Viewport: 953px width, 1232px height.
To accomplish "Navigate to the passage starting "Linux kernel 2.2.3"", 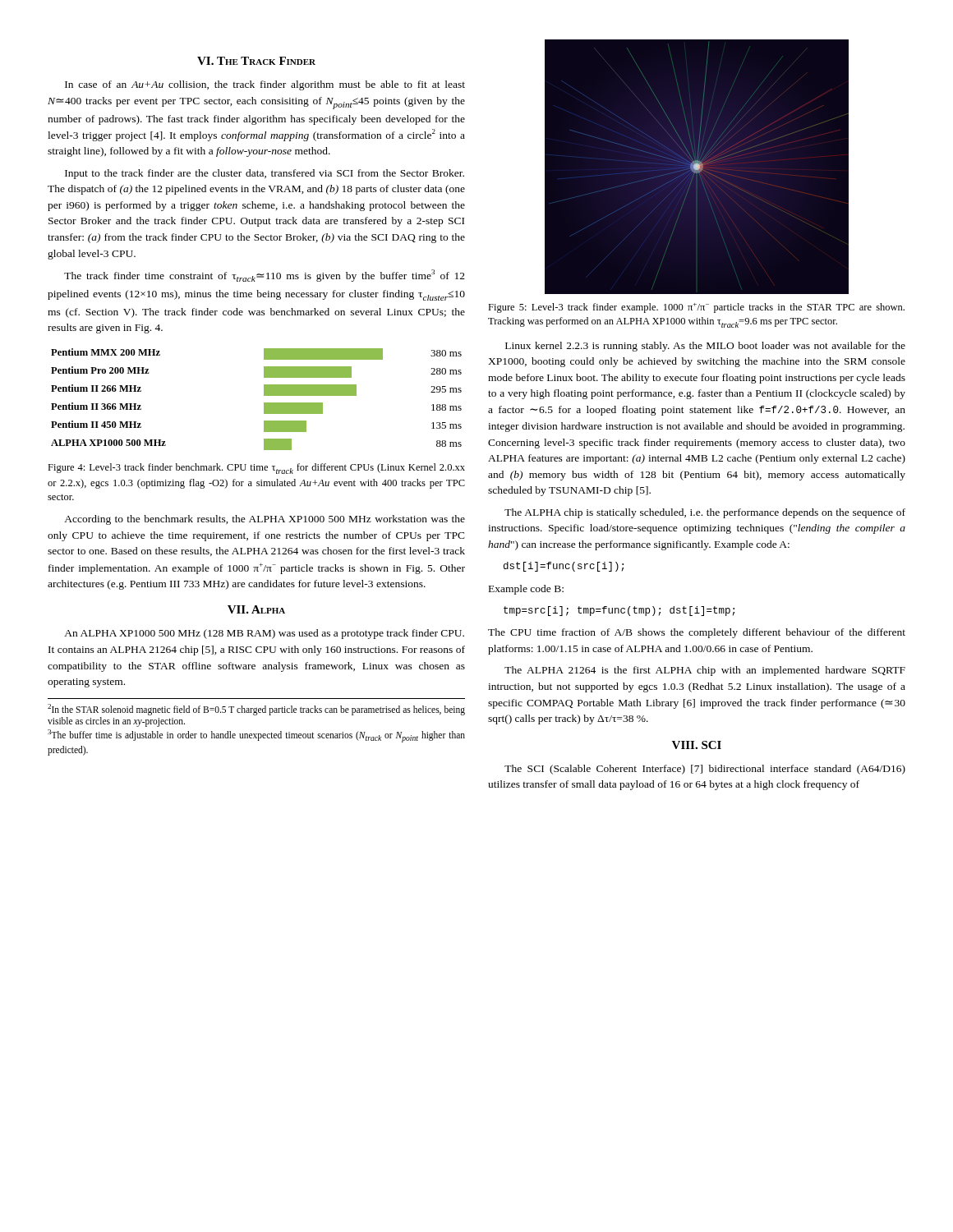I will tap(697, 532).
